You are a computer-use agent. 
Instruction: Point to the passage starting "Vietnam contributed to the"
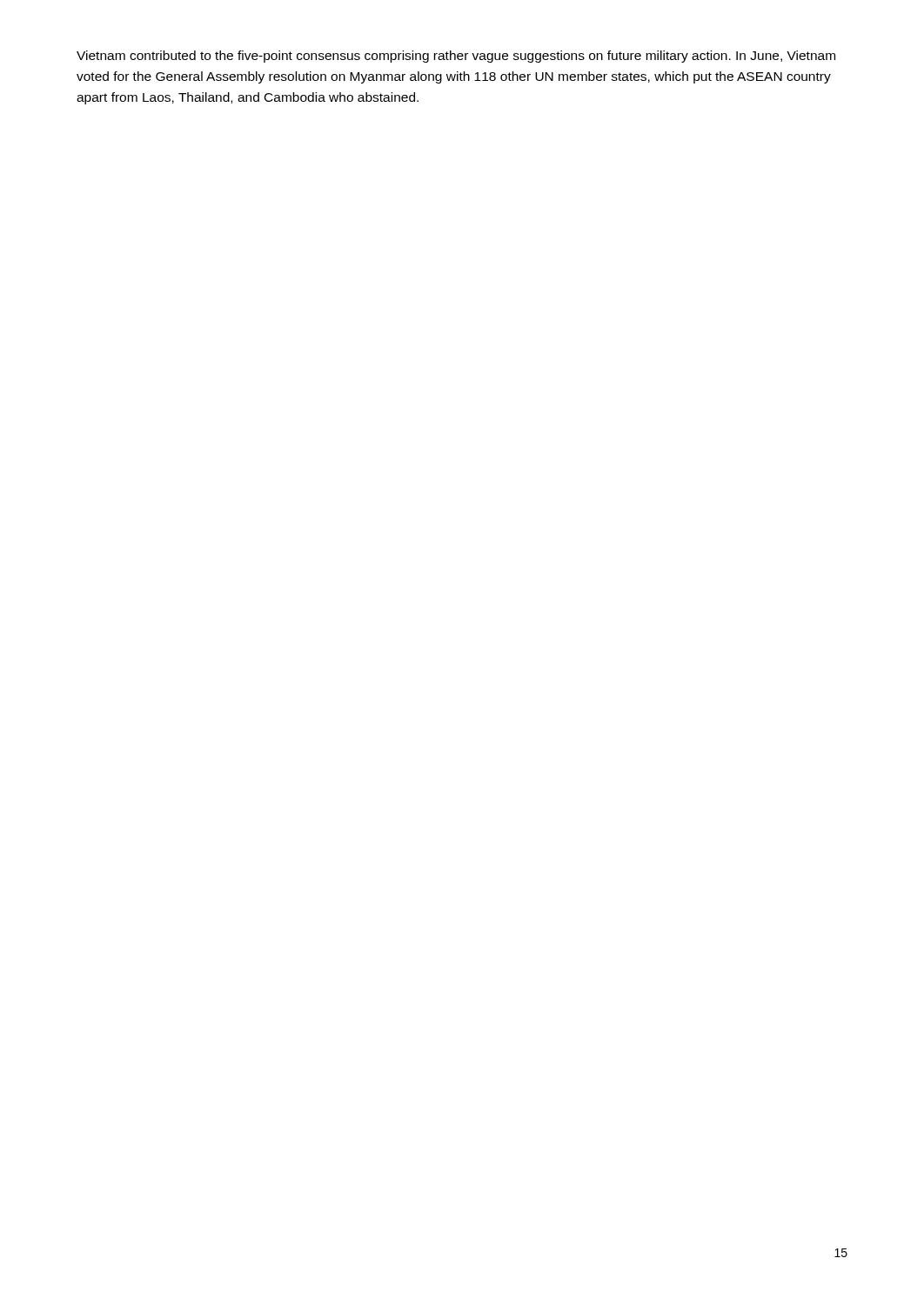click(456, 76)
